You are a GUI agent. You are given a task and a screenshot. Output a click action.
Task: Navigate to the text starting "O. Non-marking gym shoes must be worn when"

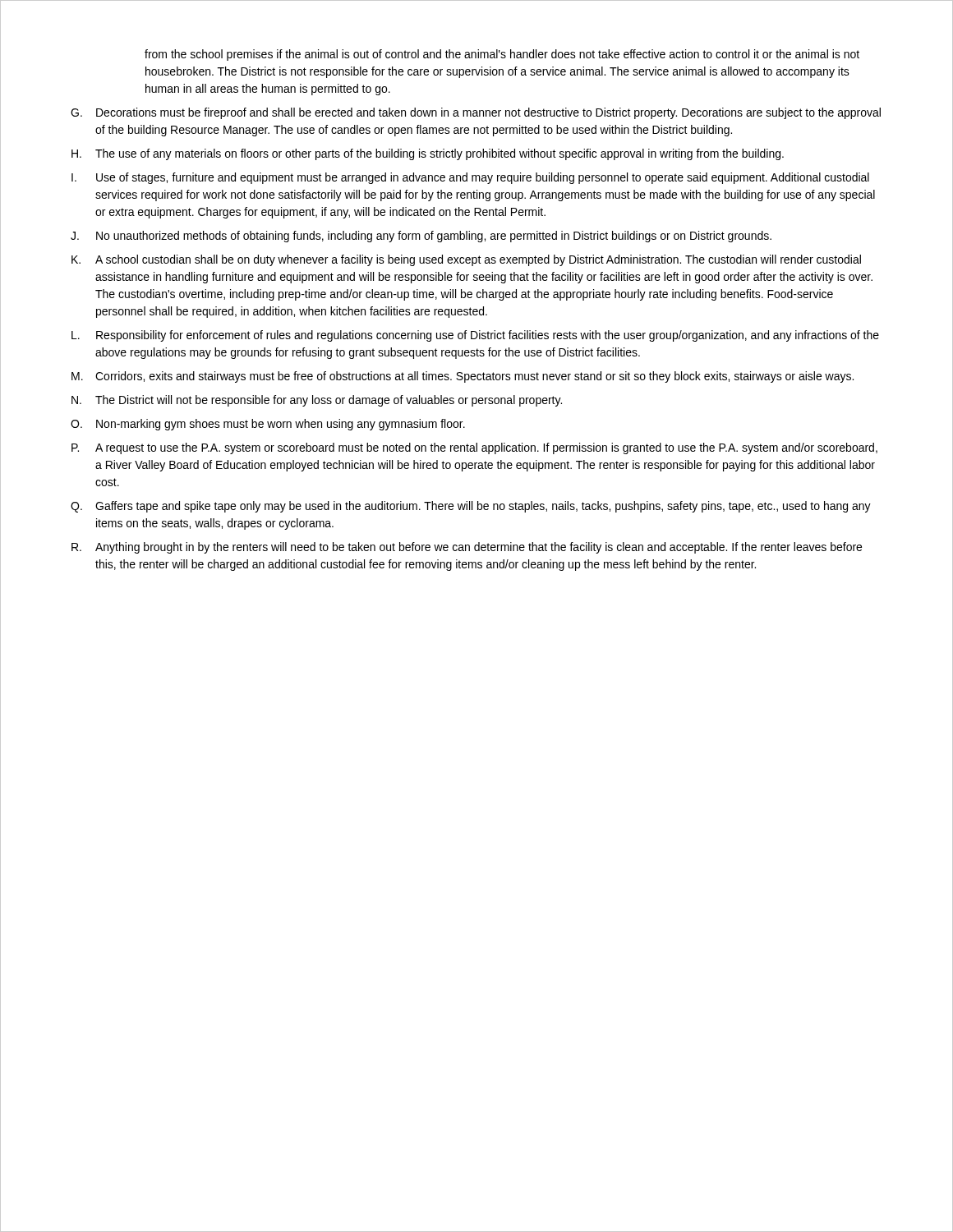pos(268,425)
